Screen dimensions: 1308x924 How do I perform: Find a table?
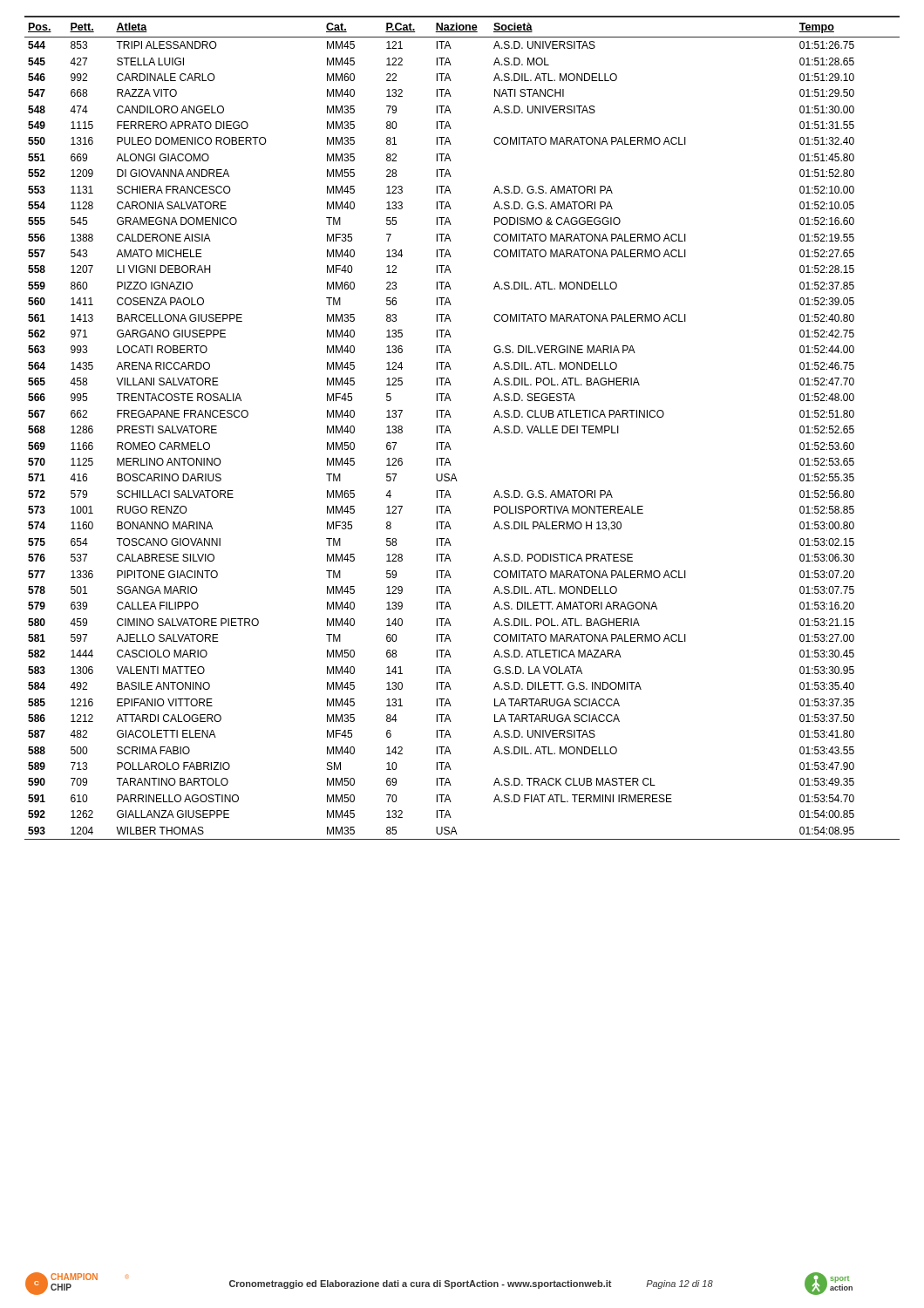click(462, 428)
